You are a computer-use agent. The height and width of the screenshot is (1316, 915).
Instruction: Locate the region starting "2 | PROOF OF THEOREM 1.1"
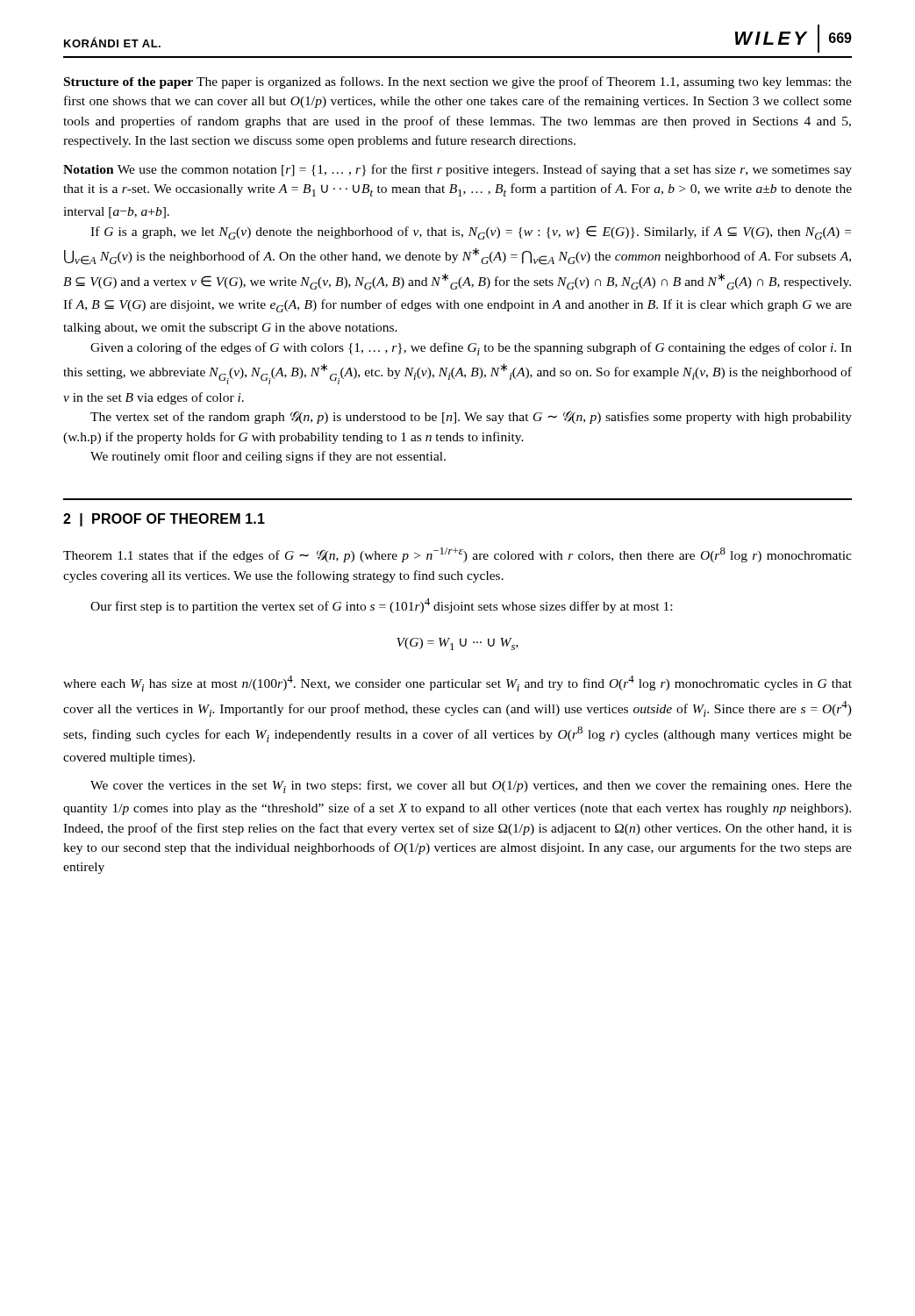[x=164, y=519]
